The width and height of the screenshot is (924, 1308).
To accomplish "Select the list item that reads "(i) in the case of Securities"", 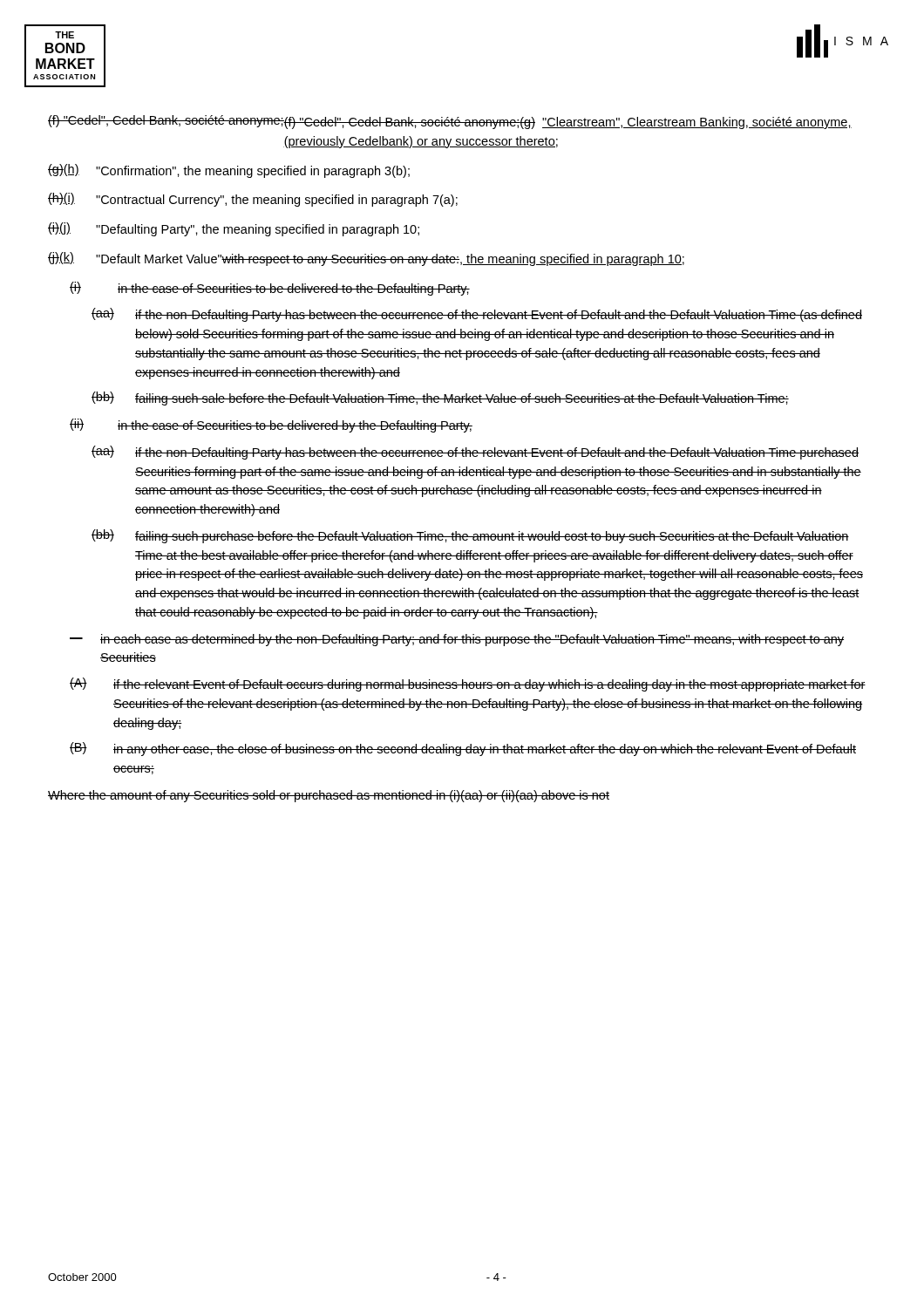I will coord(473,289).
